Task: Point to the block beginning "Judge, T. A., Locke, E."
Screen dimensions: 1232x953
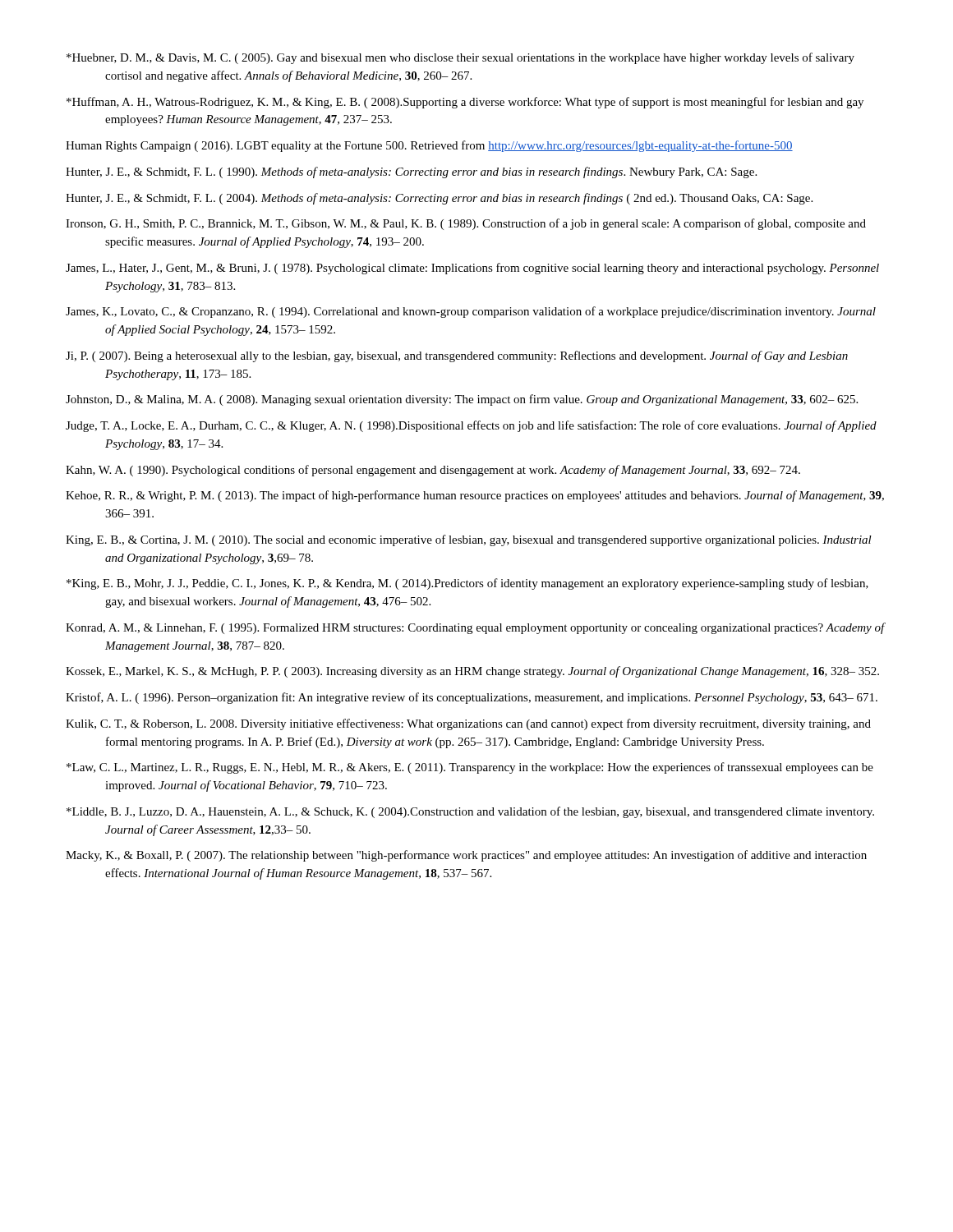Action: pyautogui.click(x=476, y=435)
